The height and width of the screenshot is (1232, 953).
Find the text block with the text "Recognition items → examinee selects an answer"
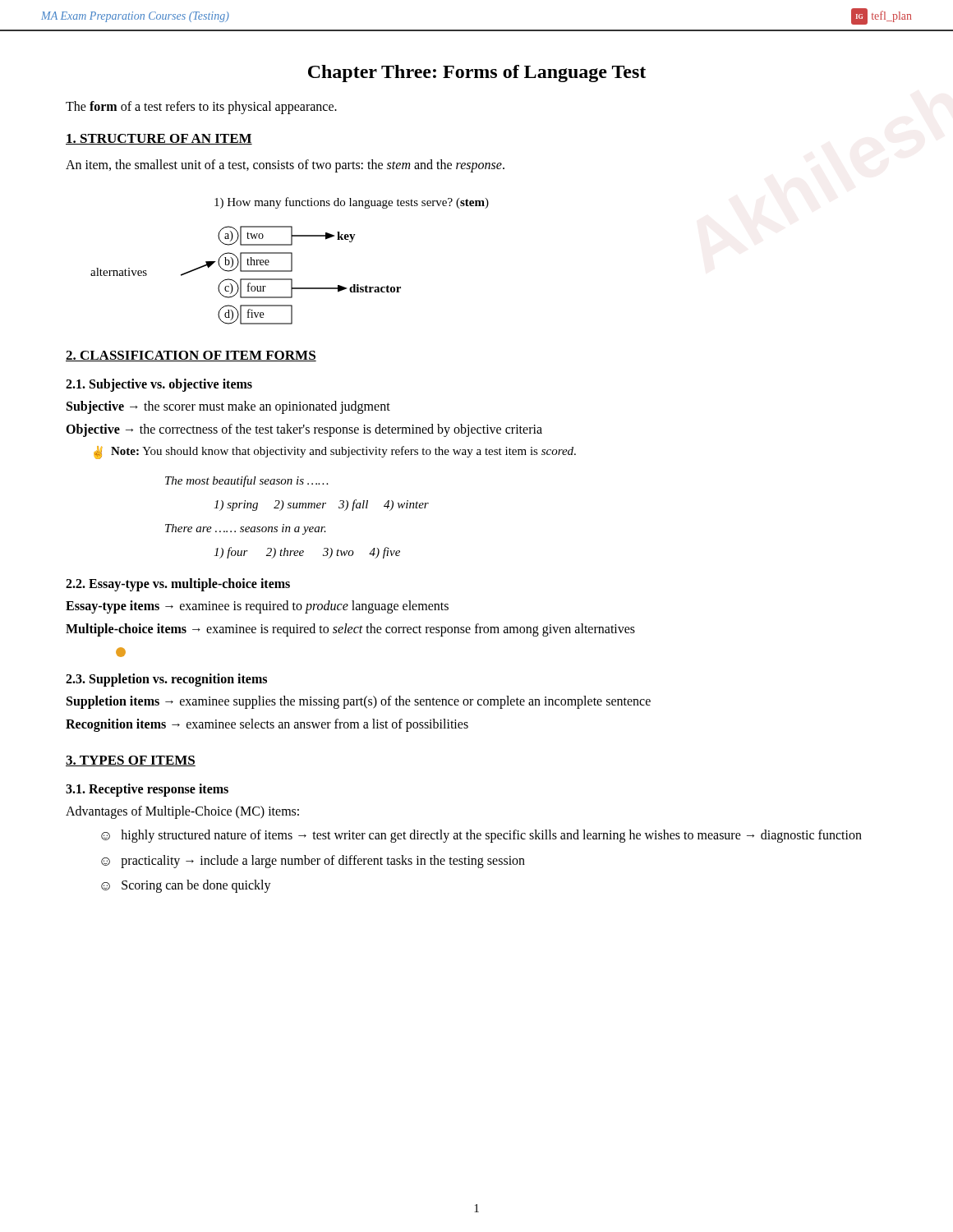[x=267, y=724]
